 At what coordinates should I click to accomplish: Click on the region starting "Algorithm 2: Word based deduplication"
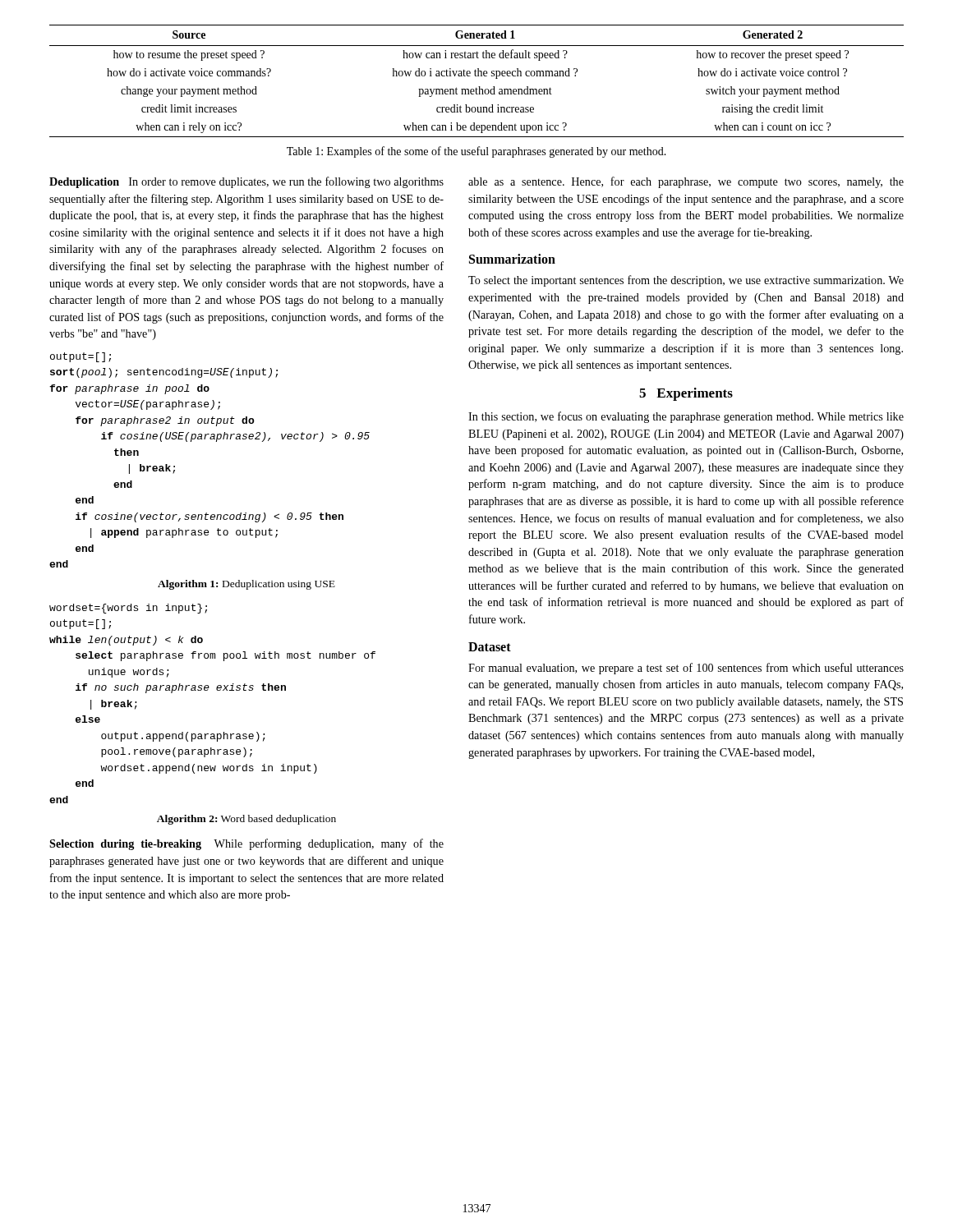[x=246, y=819]
